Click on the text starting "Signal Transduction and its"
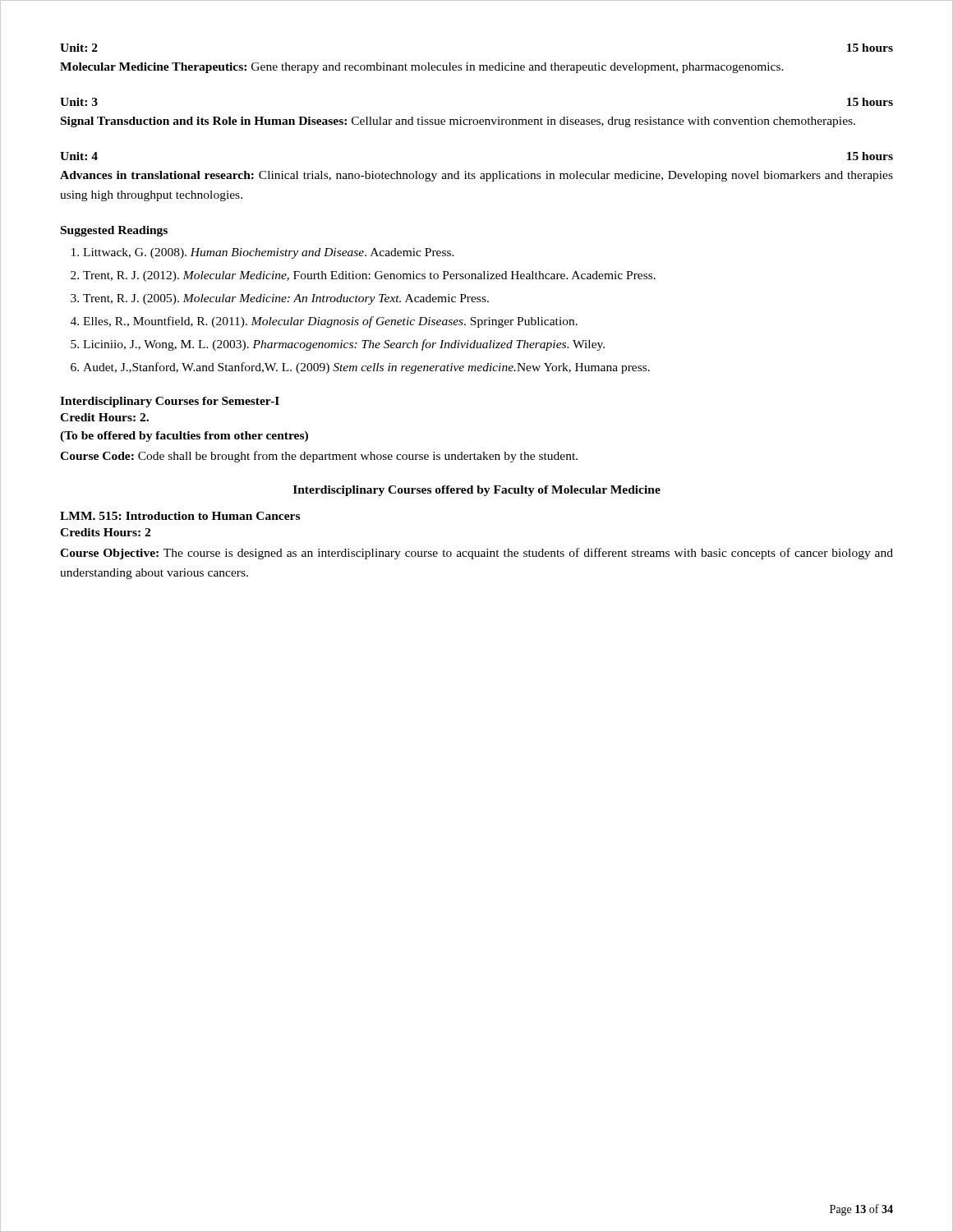The image size is (953, 1232). (x=458, y=120)
